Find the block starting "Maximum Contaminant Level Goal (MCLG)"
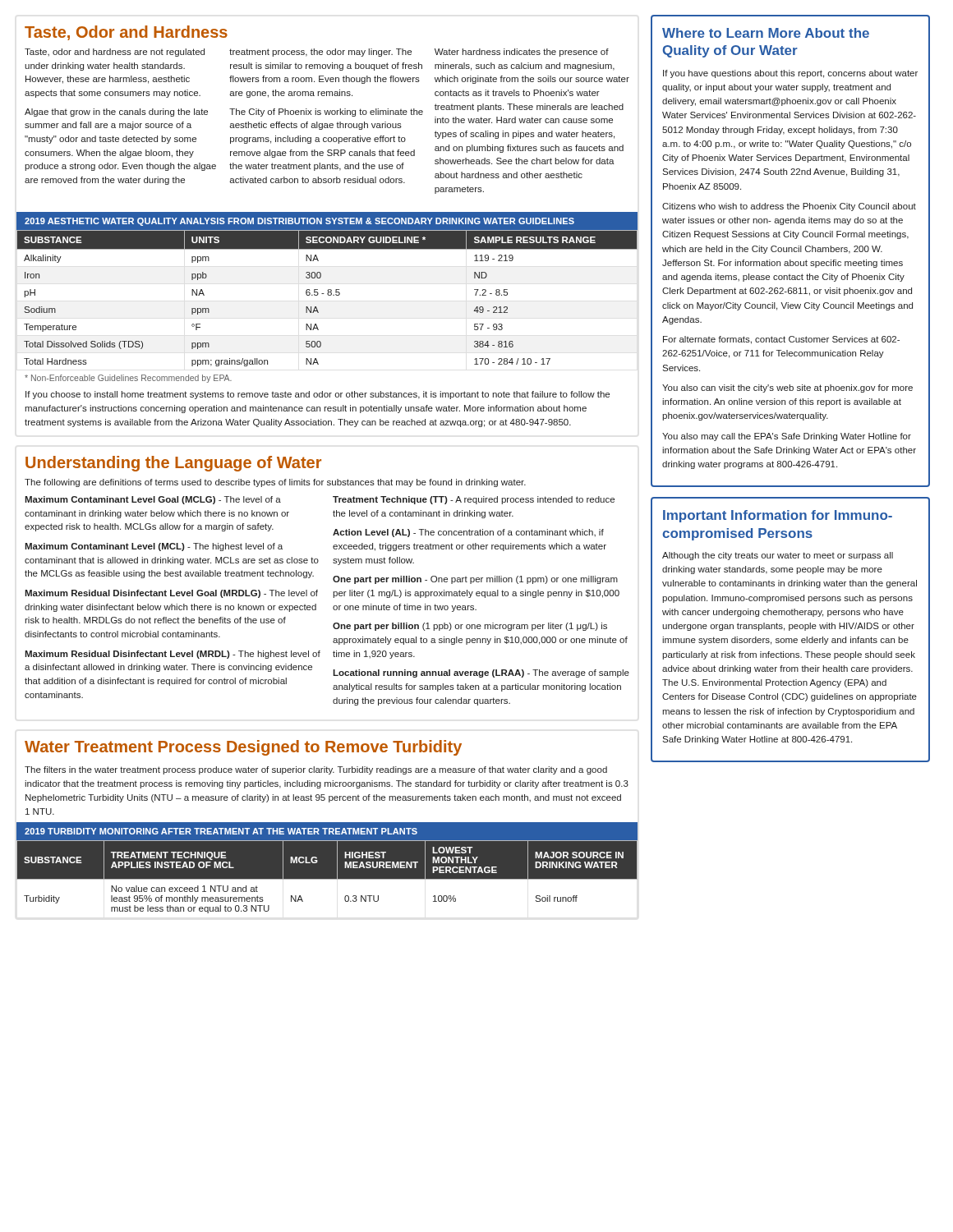Screen dimensions: 1232x953 click(157, 513)
